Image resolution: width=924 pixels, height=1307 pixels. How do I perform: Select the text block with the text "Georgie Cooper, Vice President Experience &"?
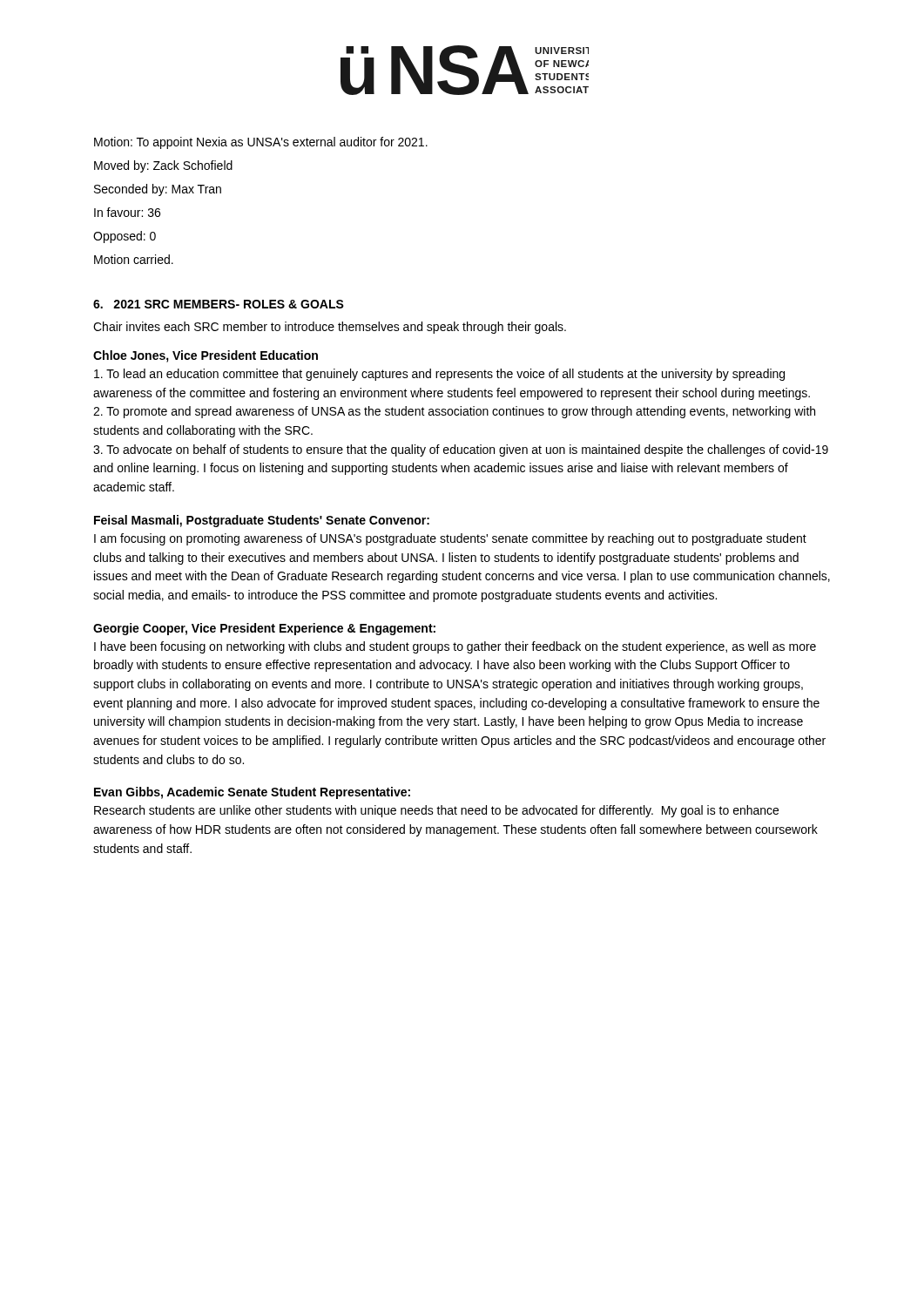coord(265,628)
